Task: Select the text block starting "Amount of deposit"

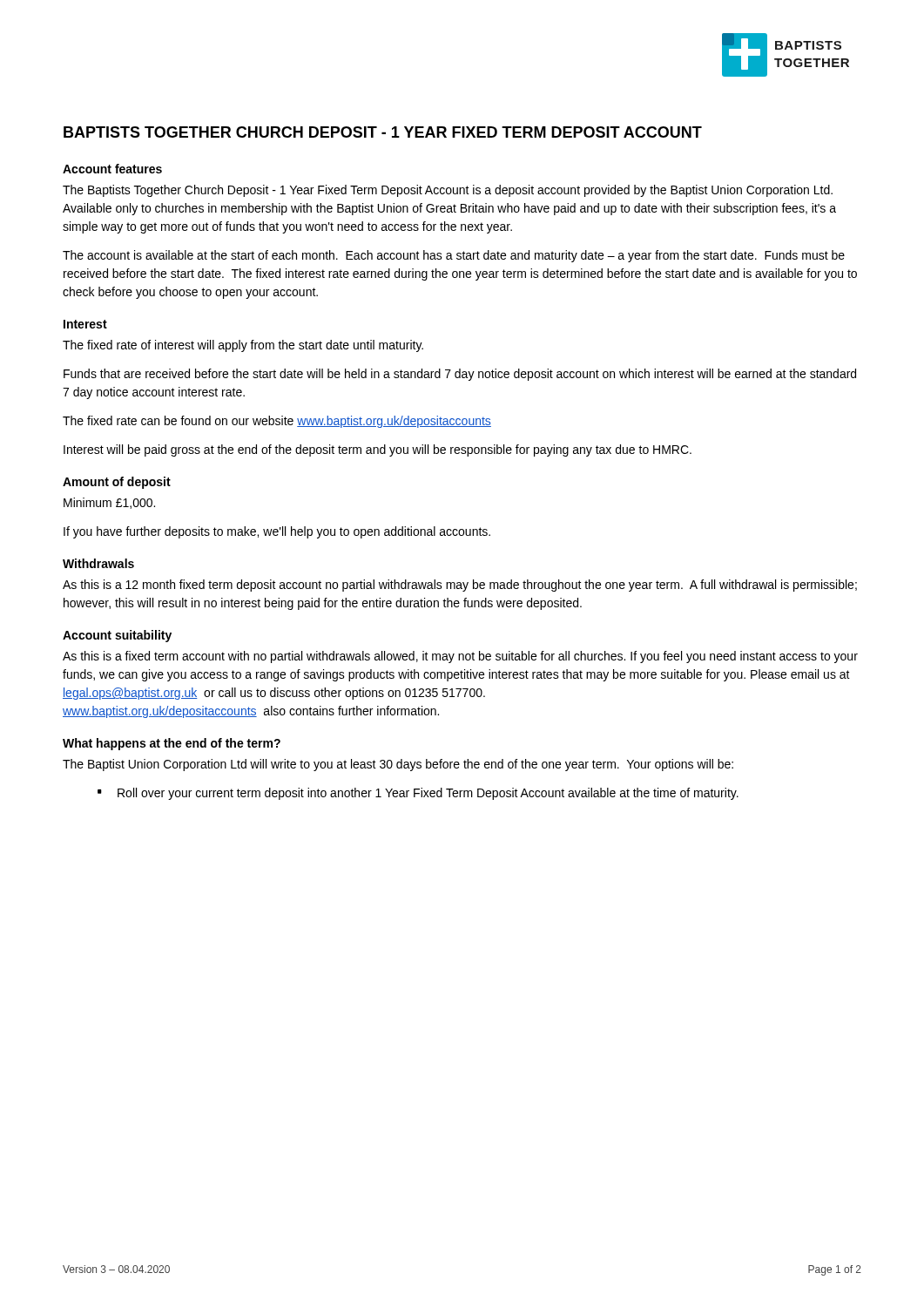Action: point(117,482)
